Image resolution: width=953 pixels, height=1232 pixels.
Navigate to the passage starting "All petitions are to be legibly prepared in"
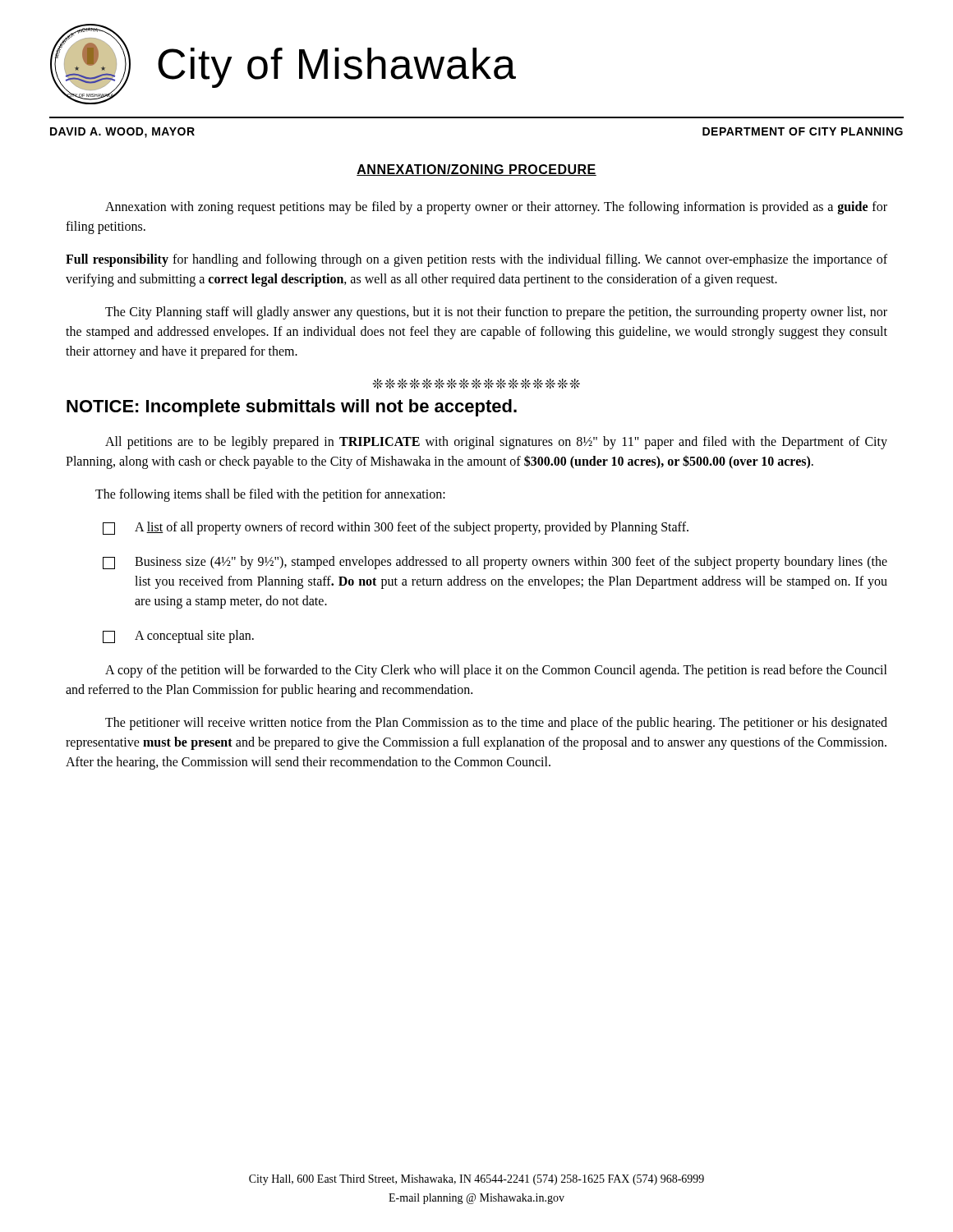coord(476,451)
